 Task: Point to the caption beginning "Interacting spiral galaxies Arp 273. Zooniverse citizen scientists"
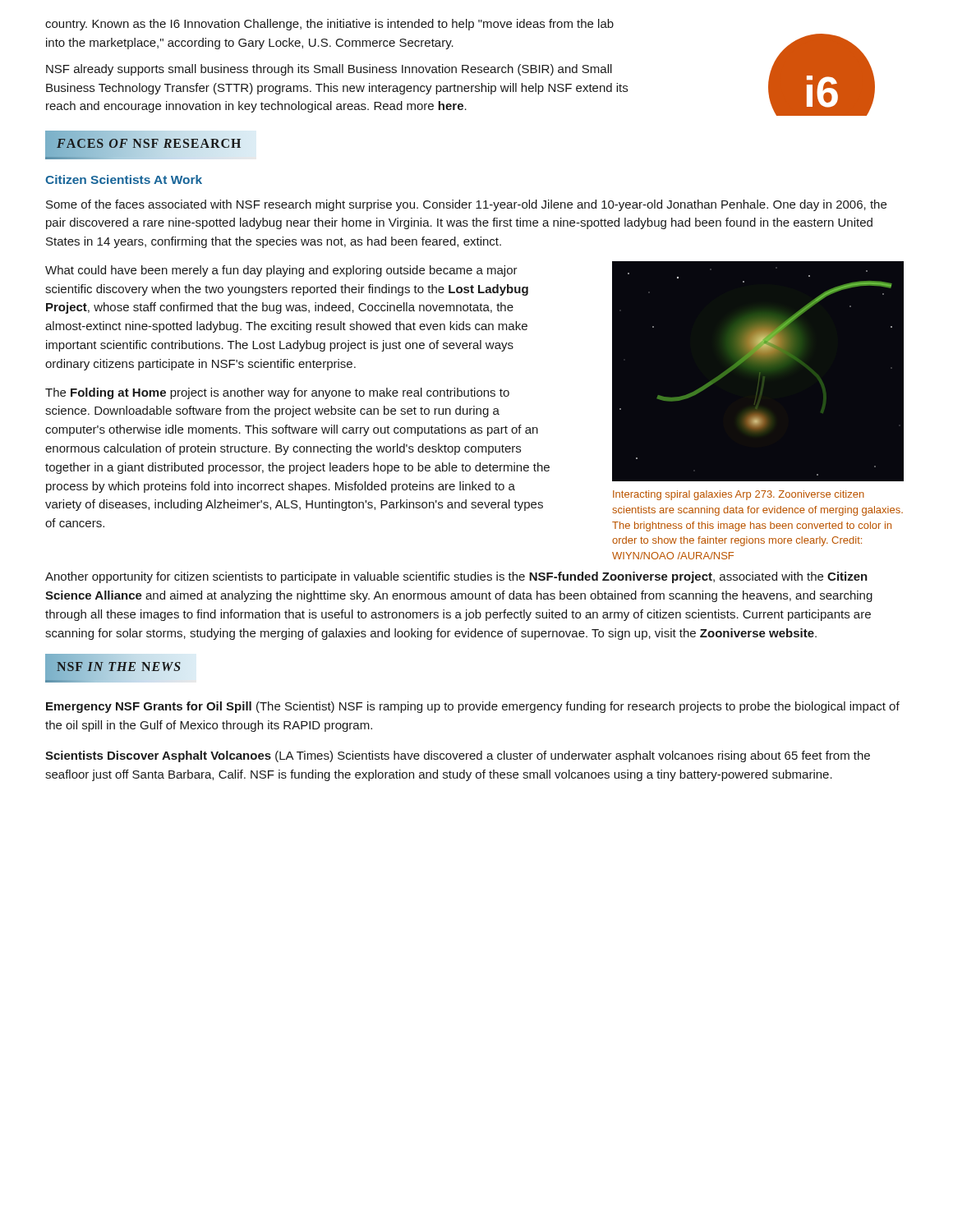point(758,525)
